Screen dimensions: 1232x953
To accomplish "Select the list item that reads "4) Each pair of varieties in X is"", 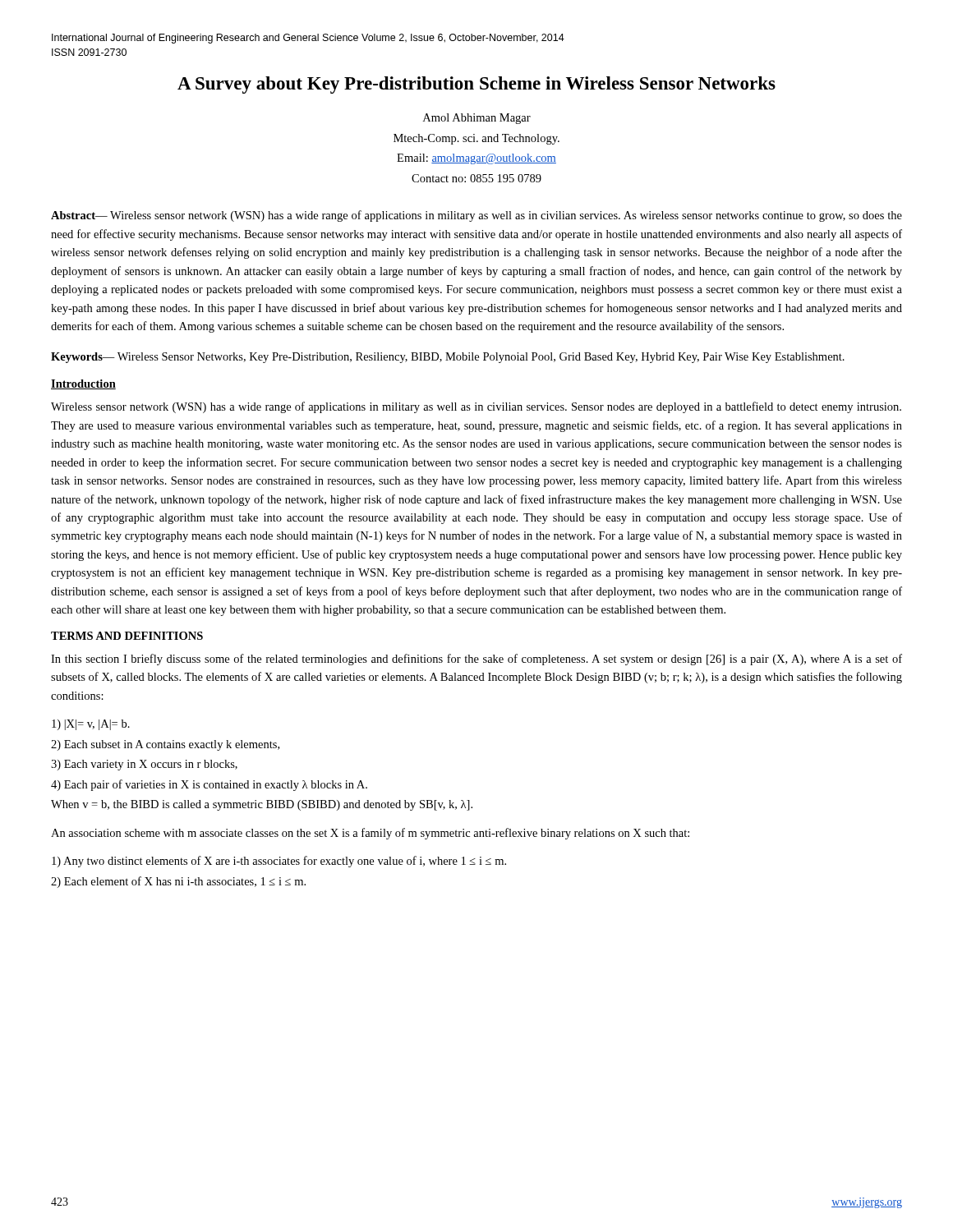I will [x=209, y=784].
